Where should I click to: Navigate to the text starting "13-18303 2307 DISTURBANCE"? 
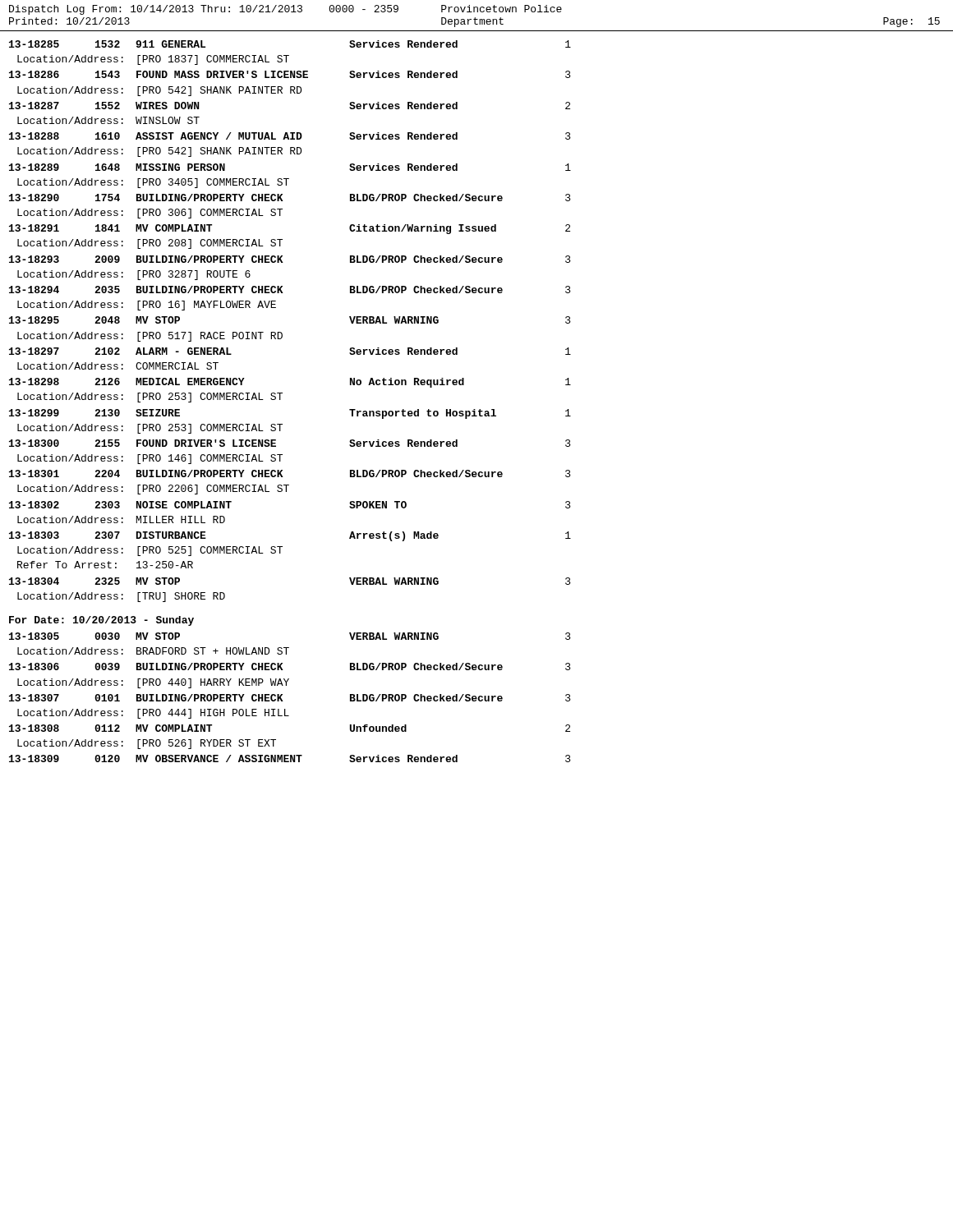click(31, 536)
